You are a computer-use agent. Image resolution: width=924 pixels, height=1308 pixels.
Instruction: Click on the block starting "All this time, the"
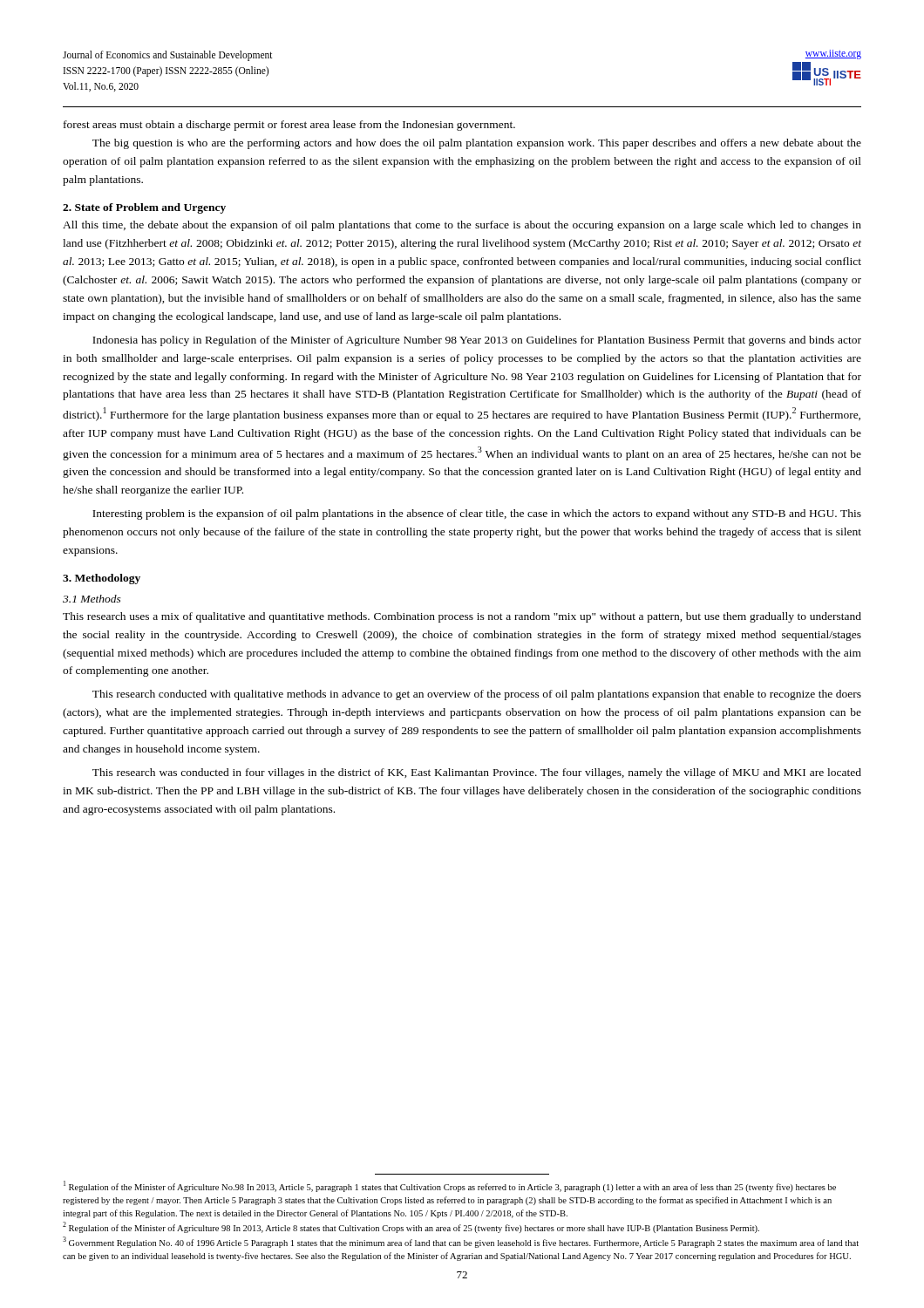tap(462, 271)
